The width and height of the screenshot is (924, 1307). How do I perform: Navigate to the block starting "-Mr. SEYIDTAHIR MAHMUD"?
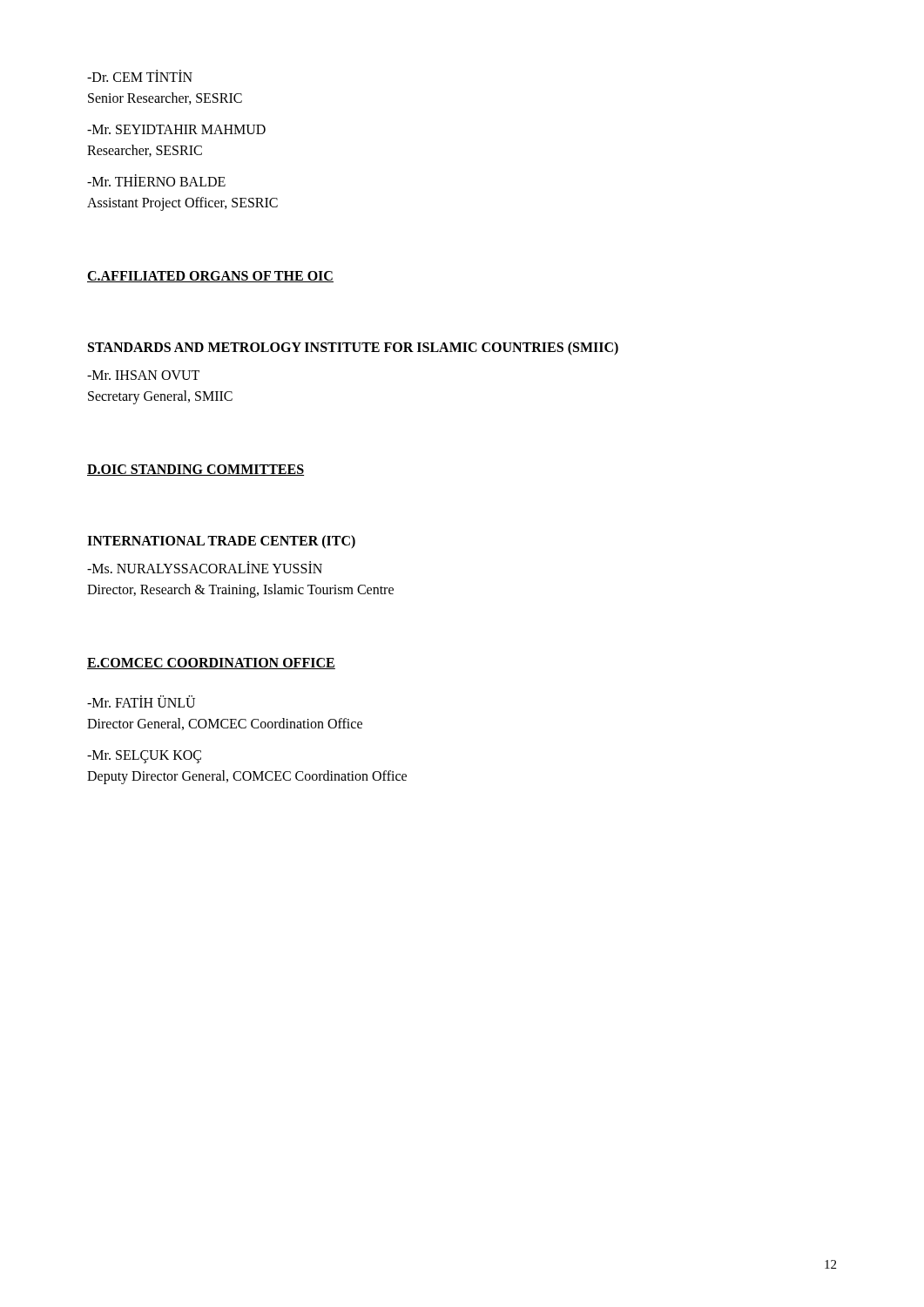pos(177,129)
